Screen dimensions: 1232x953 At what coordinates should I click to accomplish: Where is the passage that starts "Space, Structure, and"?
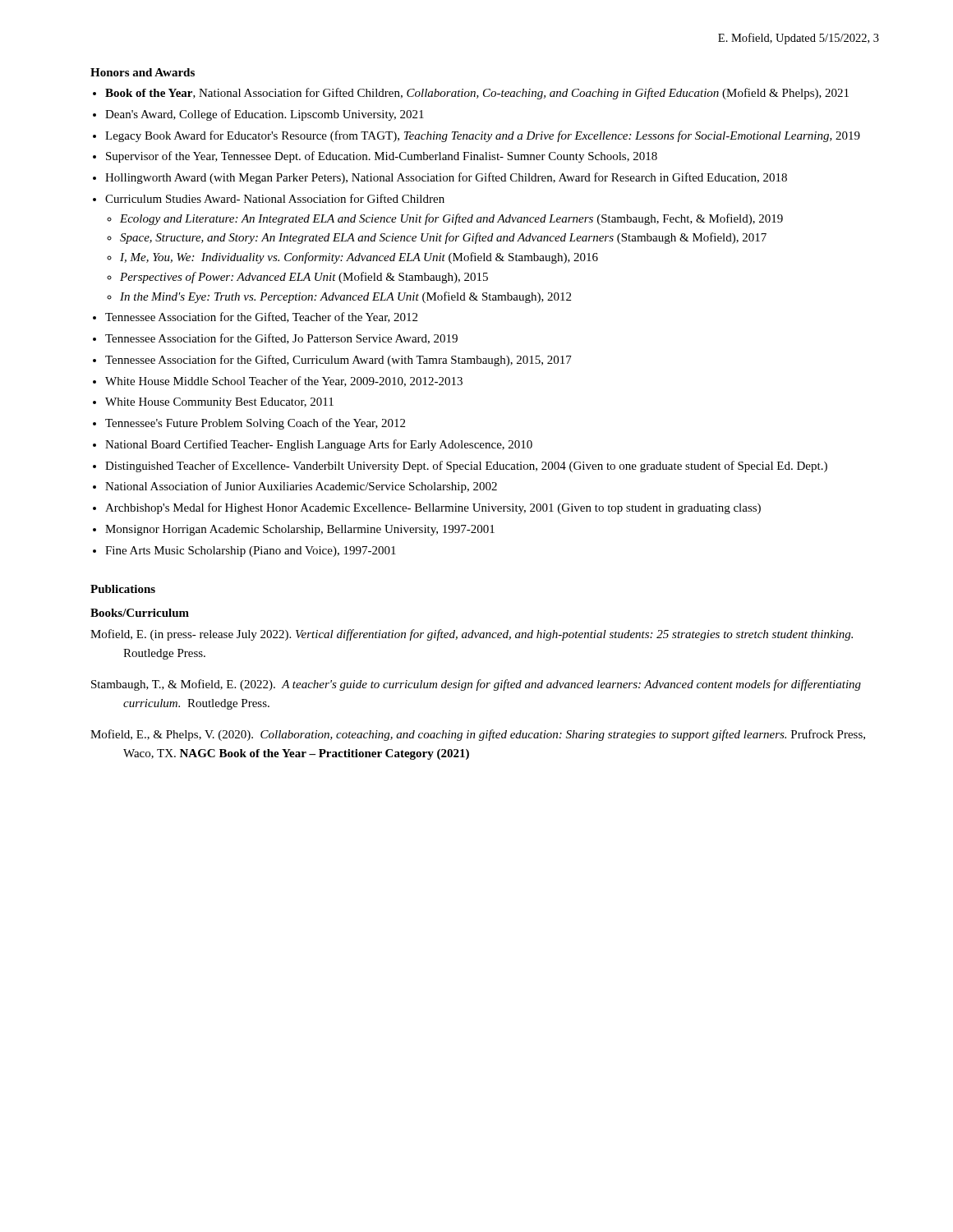tap(443, 238)
